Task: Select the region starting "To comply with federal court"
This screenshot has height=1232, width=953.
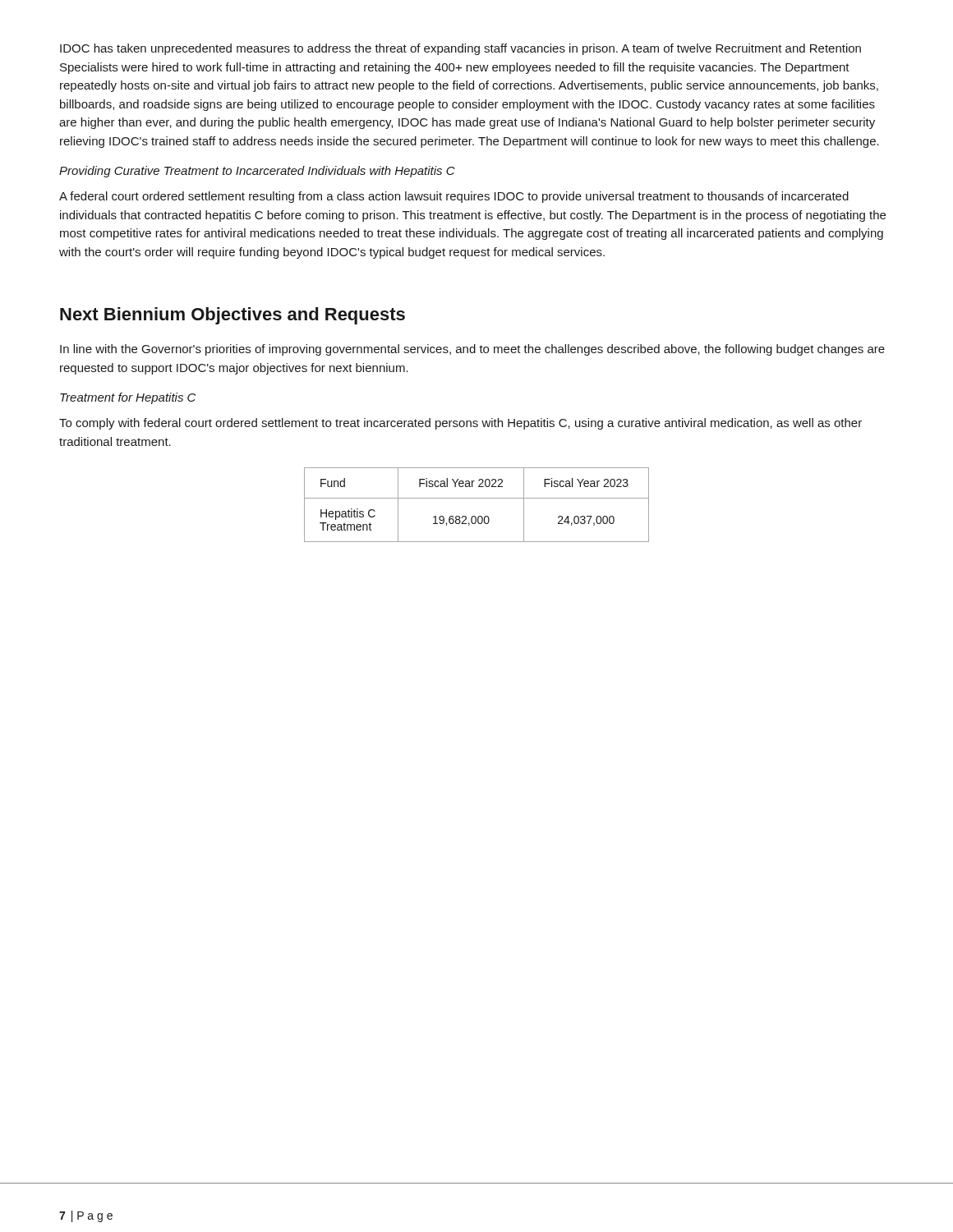Action: click(x=461, y=432)
